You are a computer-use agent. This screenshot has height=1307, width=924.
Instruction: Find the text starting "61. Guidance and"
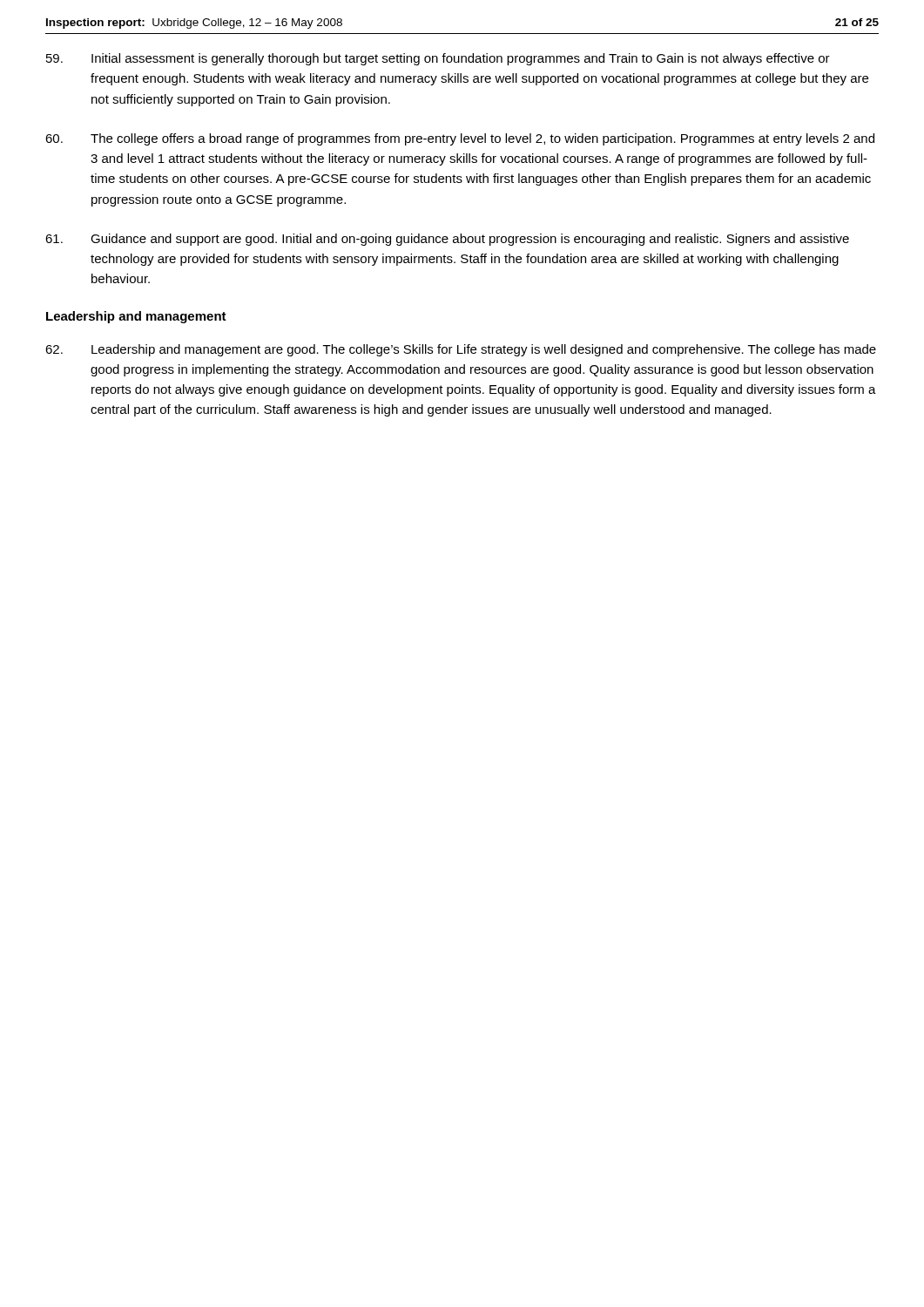[462, 258]
